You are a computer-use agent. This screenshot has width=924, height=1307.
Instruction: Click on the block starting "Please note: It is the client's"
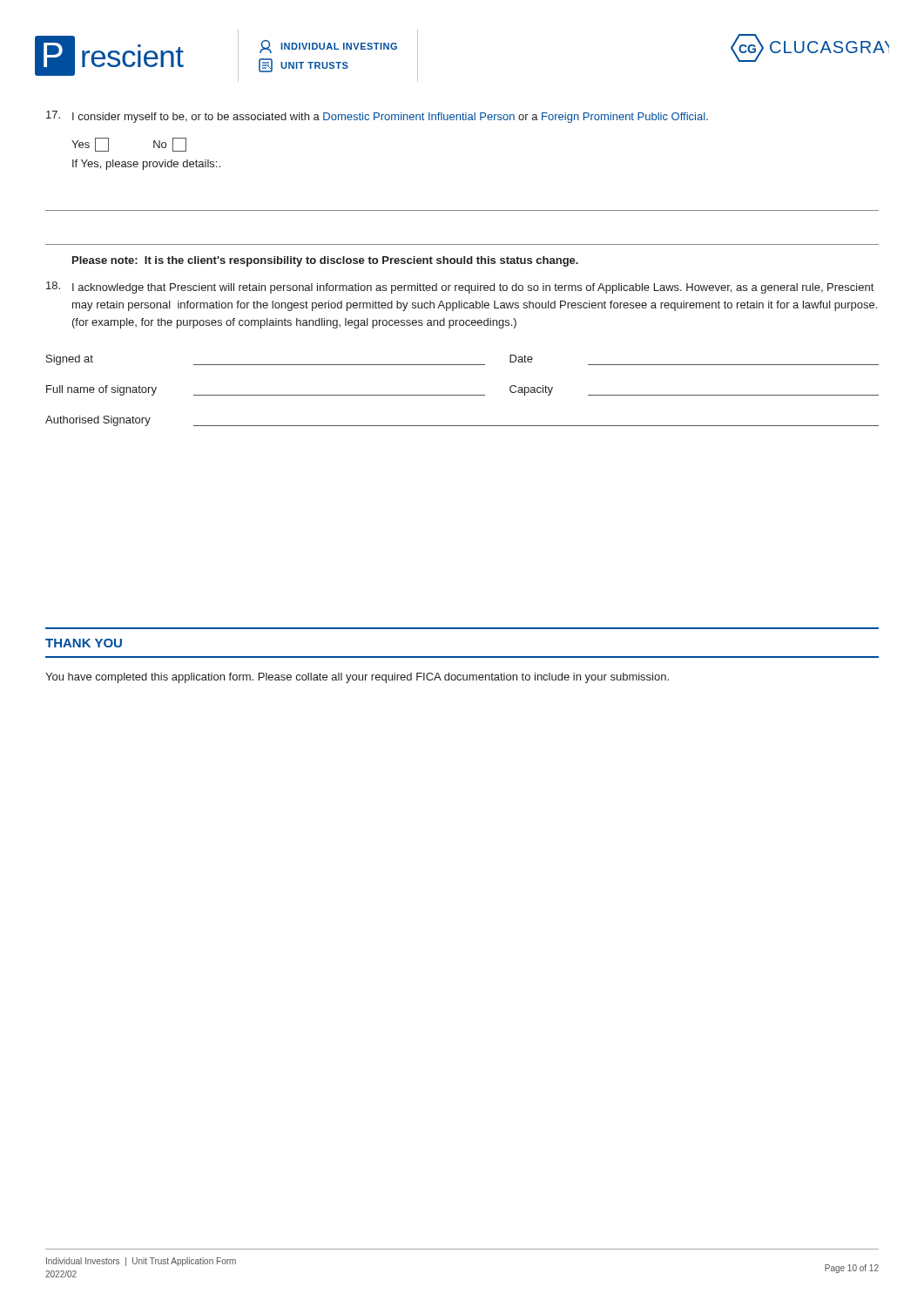pyautogui.click(x=325, y=260)
